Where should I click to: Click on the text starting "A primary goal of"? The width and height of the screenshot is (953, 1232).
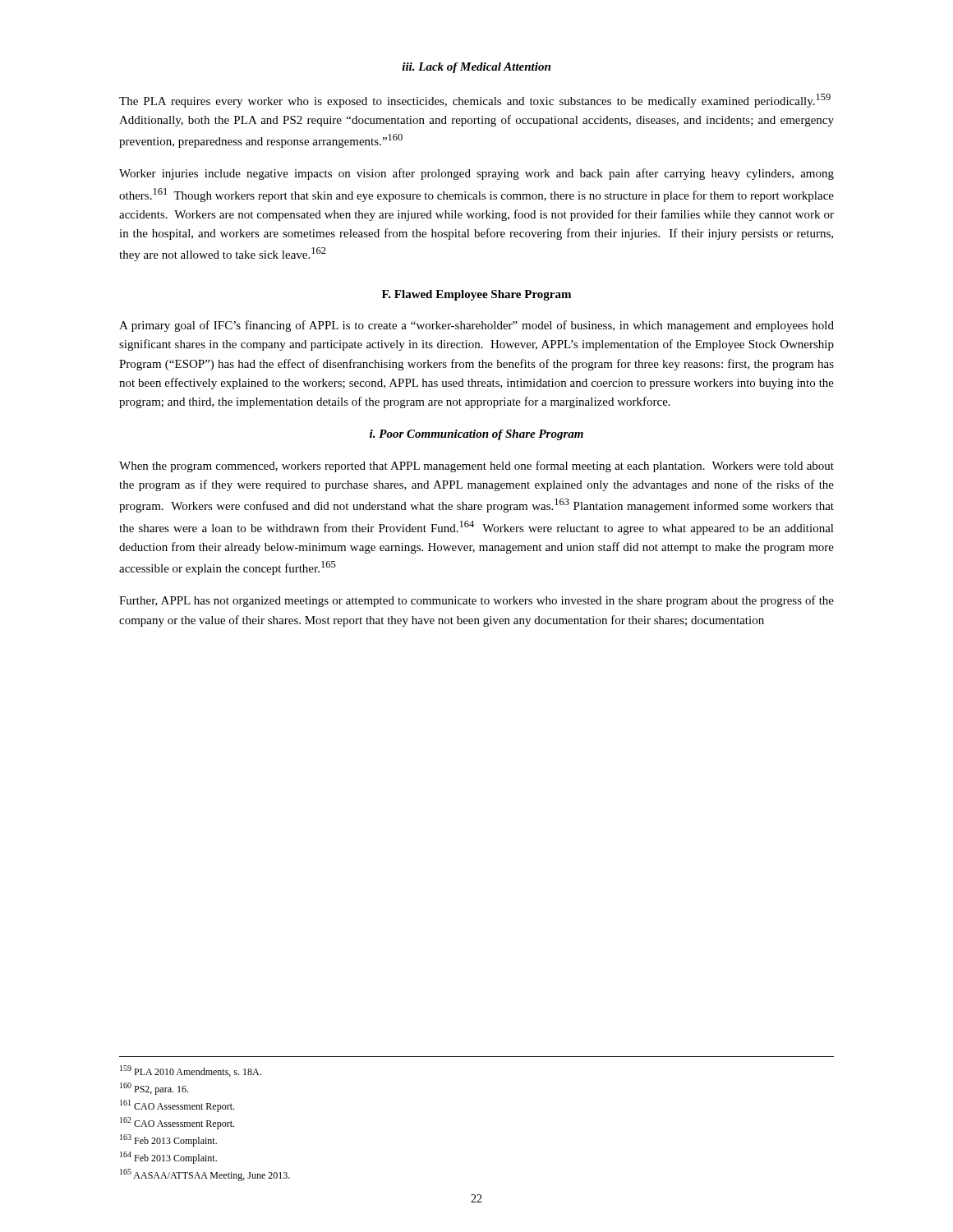476,363
